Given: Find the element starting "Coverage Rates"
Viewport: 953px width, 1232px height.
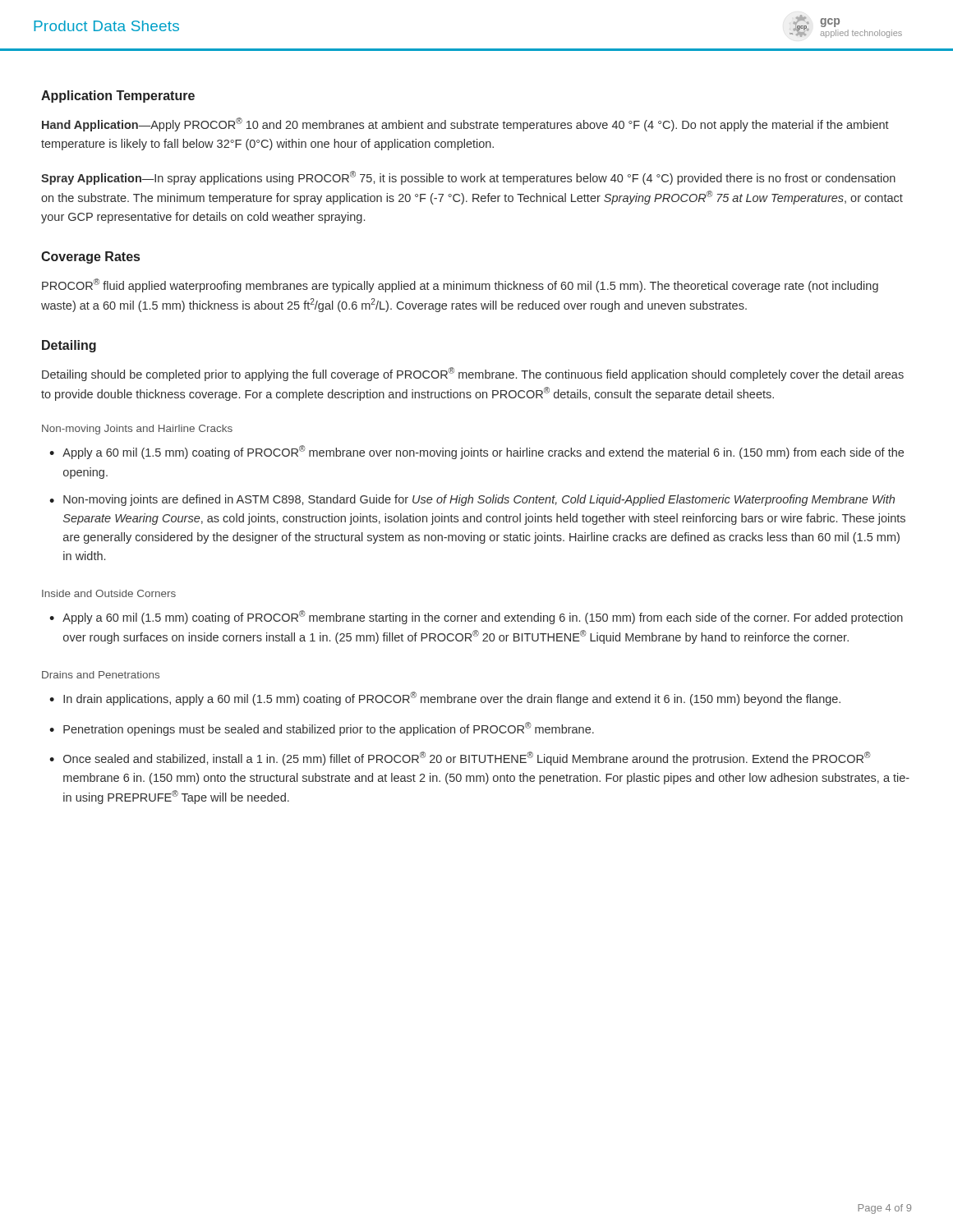Looking at the screenshot, I should [91, 257].
